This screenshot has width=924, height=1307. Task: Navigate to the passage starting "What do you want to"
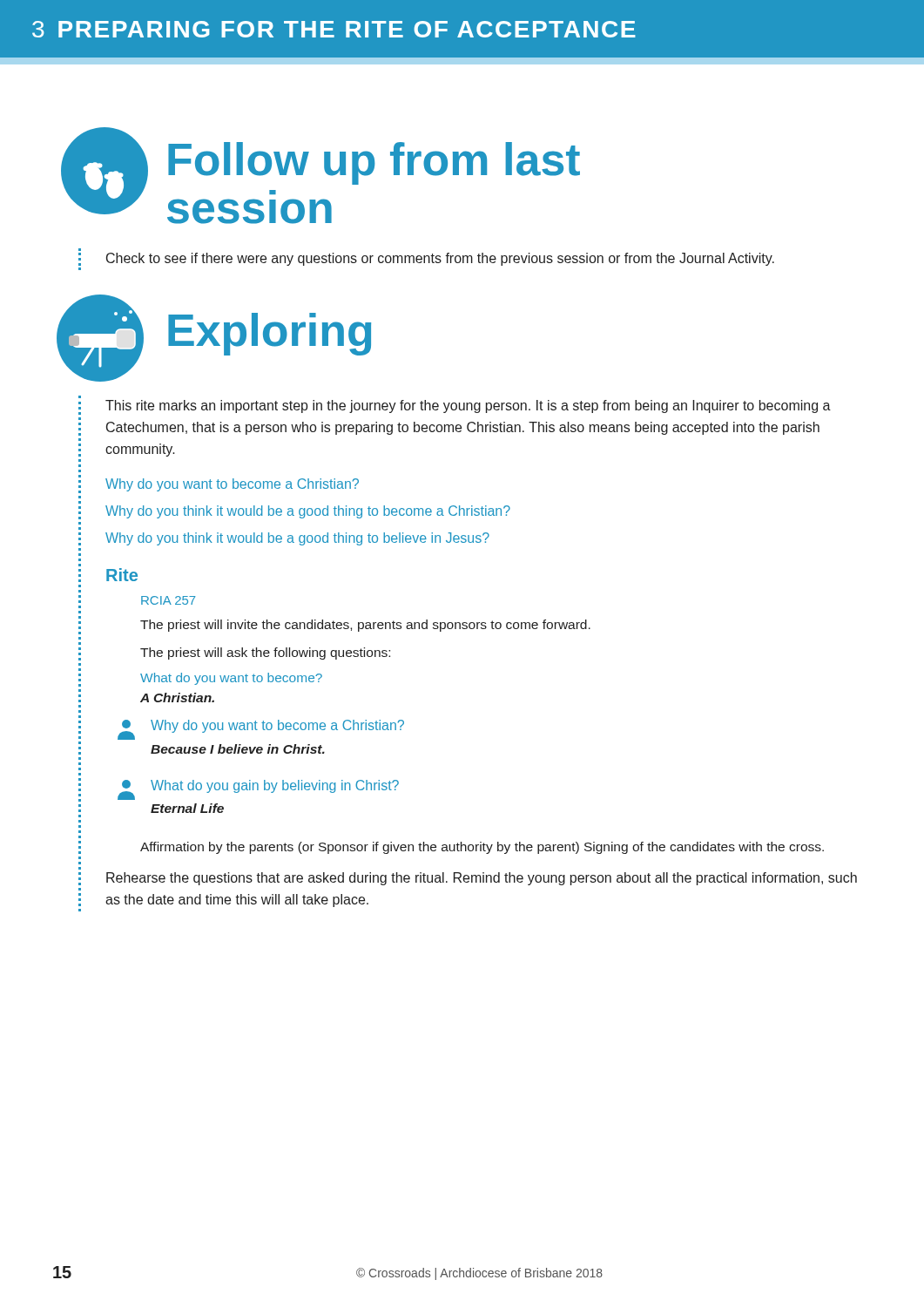click(x=231, y=677)
